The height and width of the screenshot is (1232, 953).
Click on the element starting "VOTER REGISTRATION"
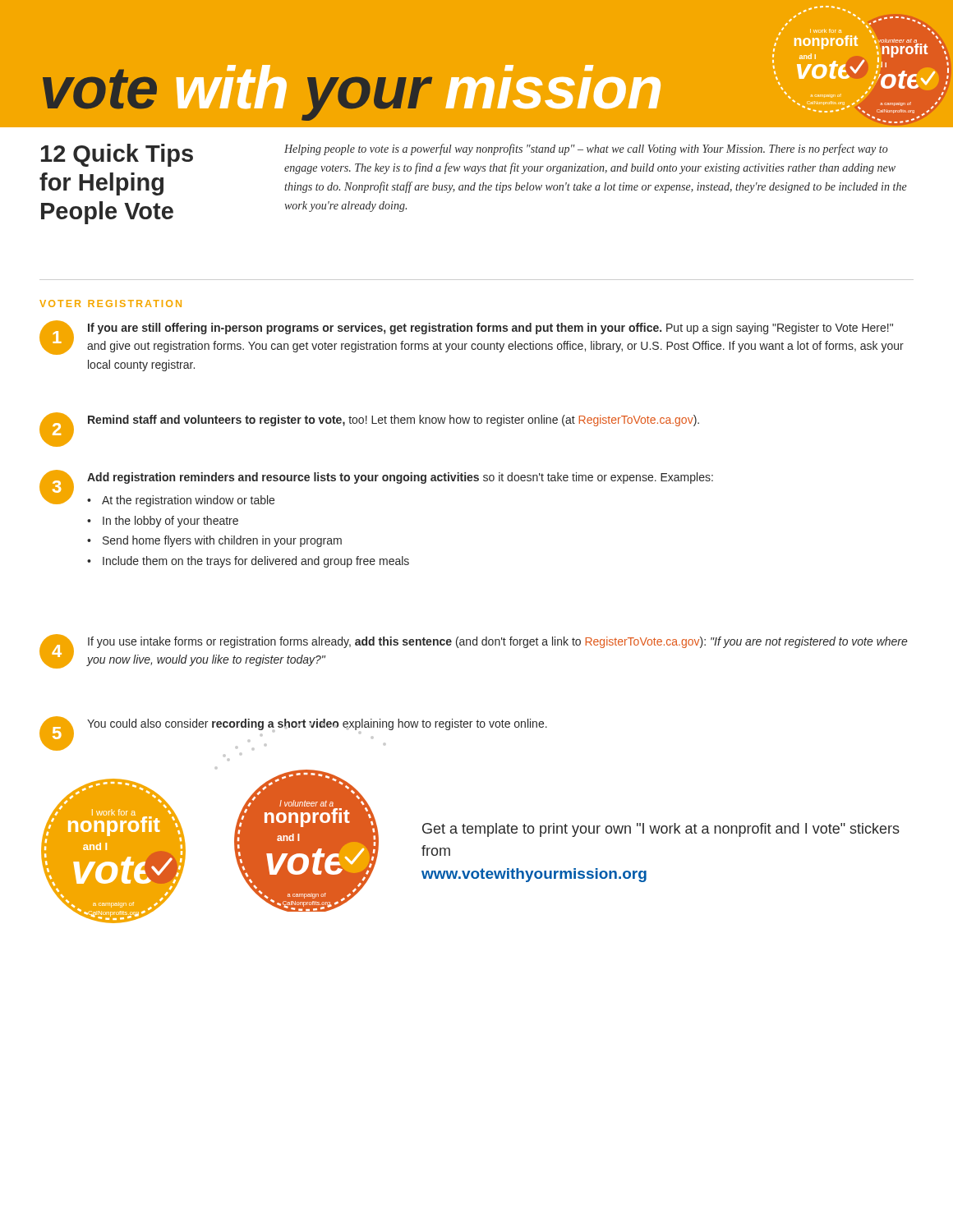[112, 304]
